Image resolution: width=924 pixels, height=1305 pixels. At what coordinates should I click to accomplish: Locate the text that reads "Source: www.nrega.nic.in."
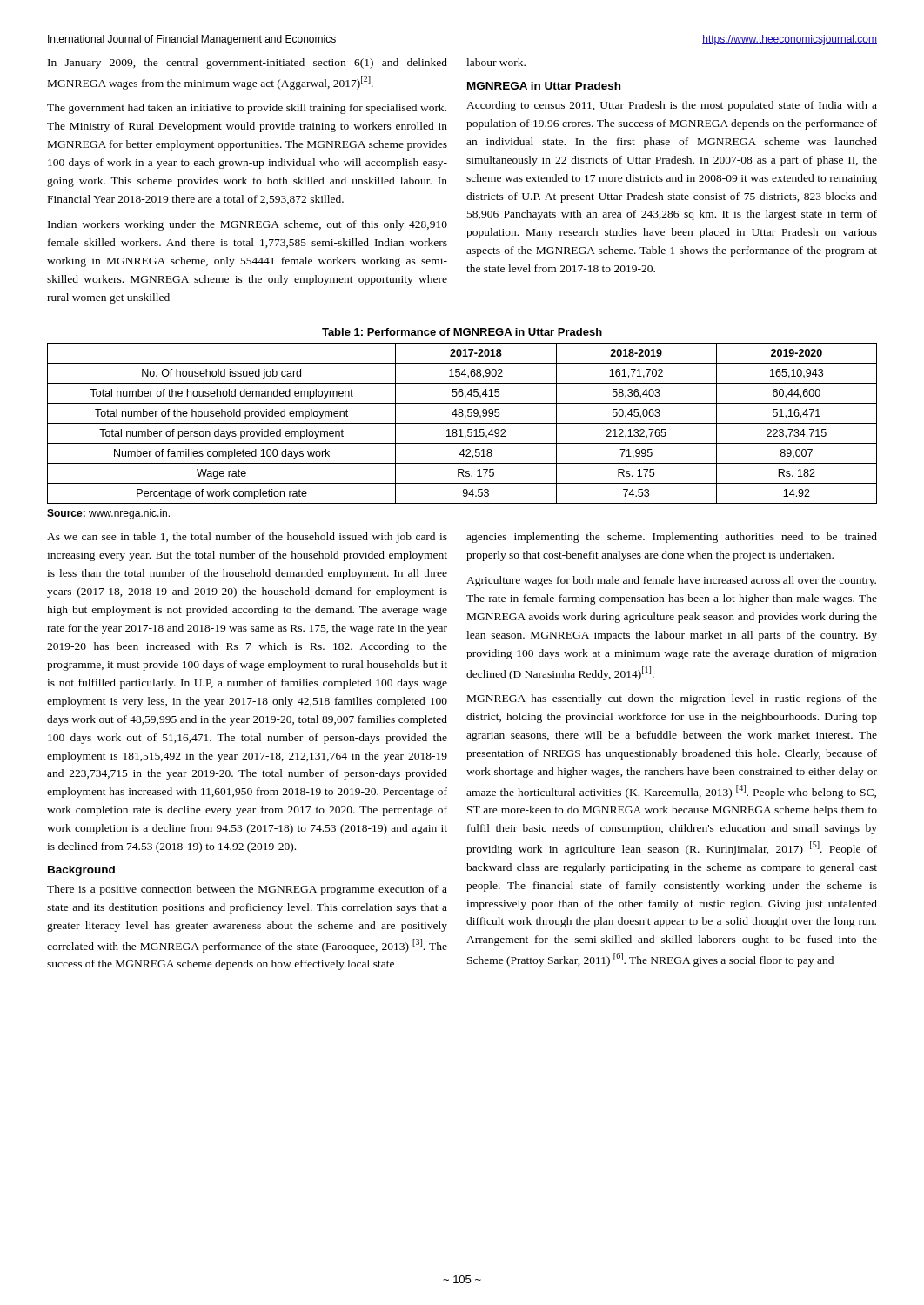109,514
